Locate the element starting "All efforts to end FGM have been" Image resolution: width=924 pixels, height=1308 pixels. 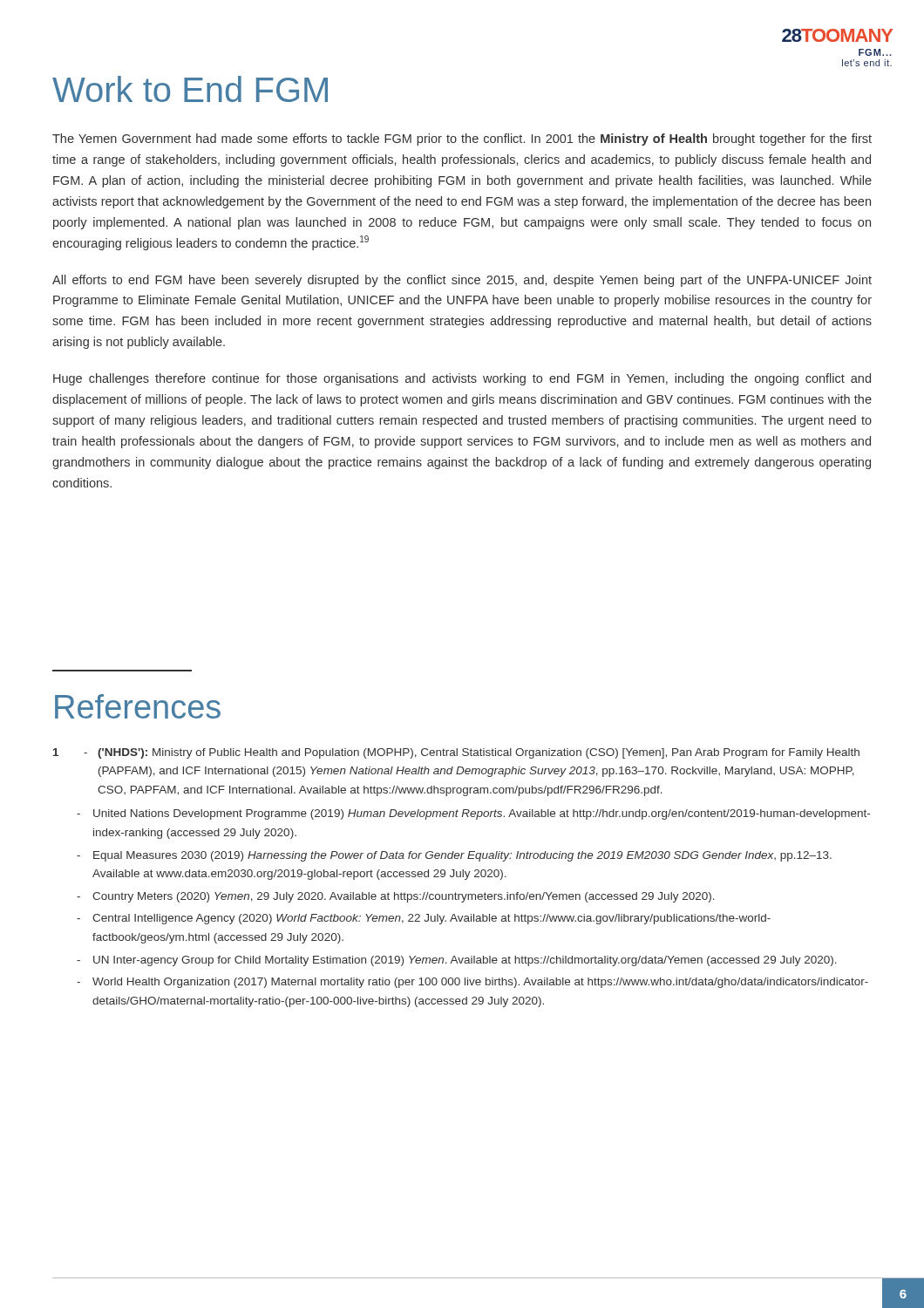tap(462, 311)
